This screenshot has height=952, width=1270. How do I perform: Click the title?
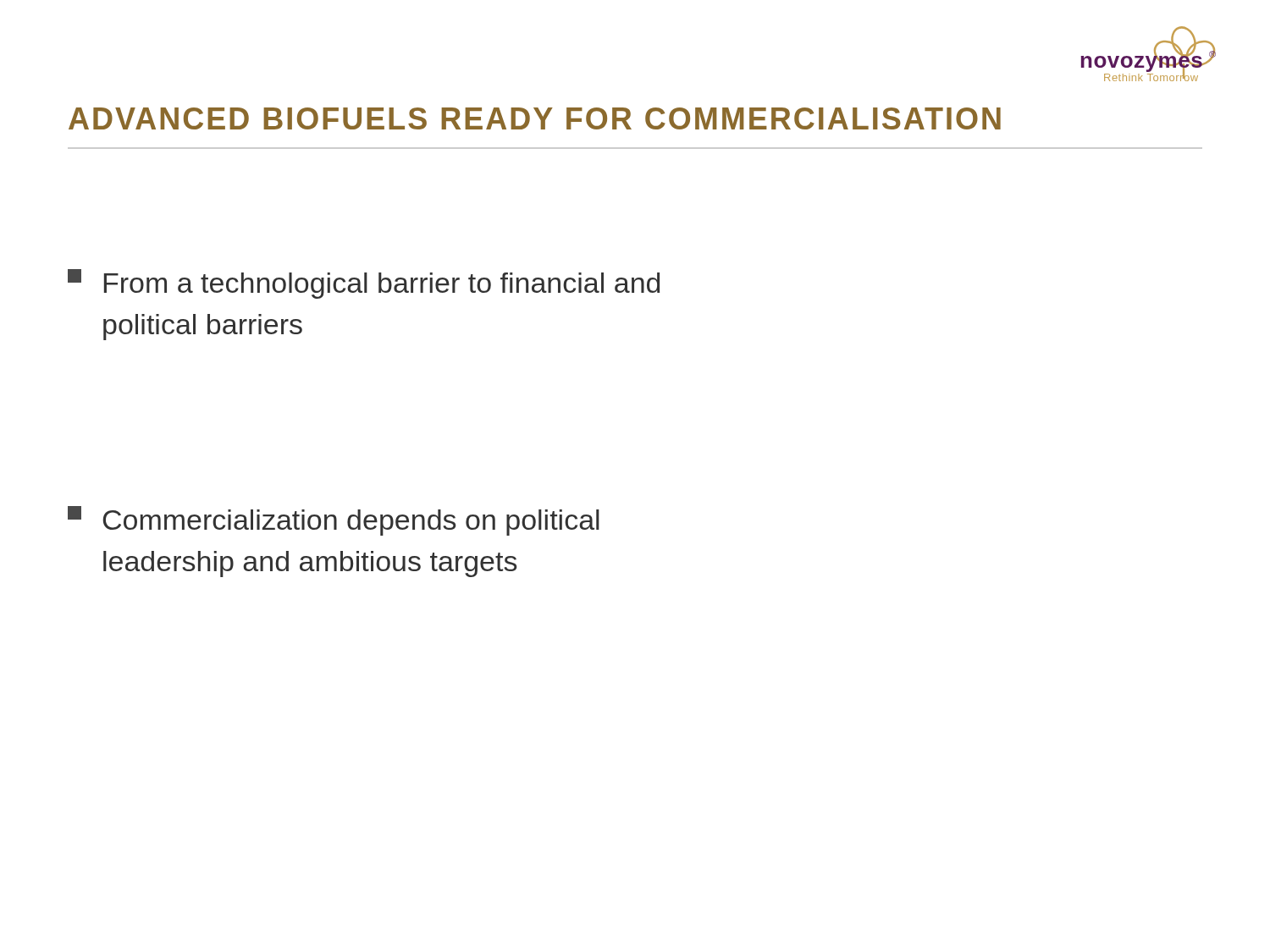coord(635,125)
